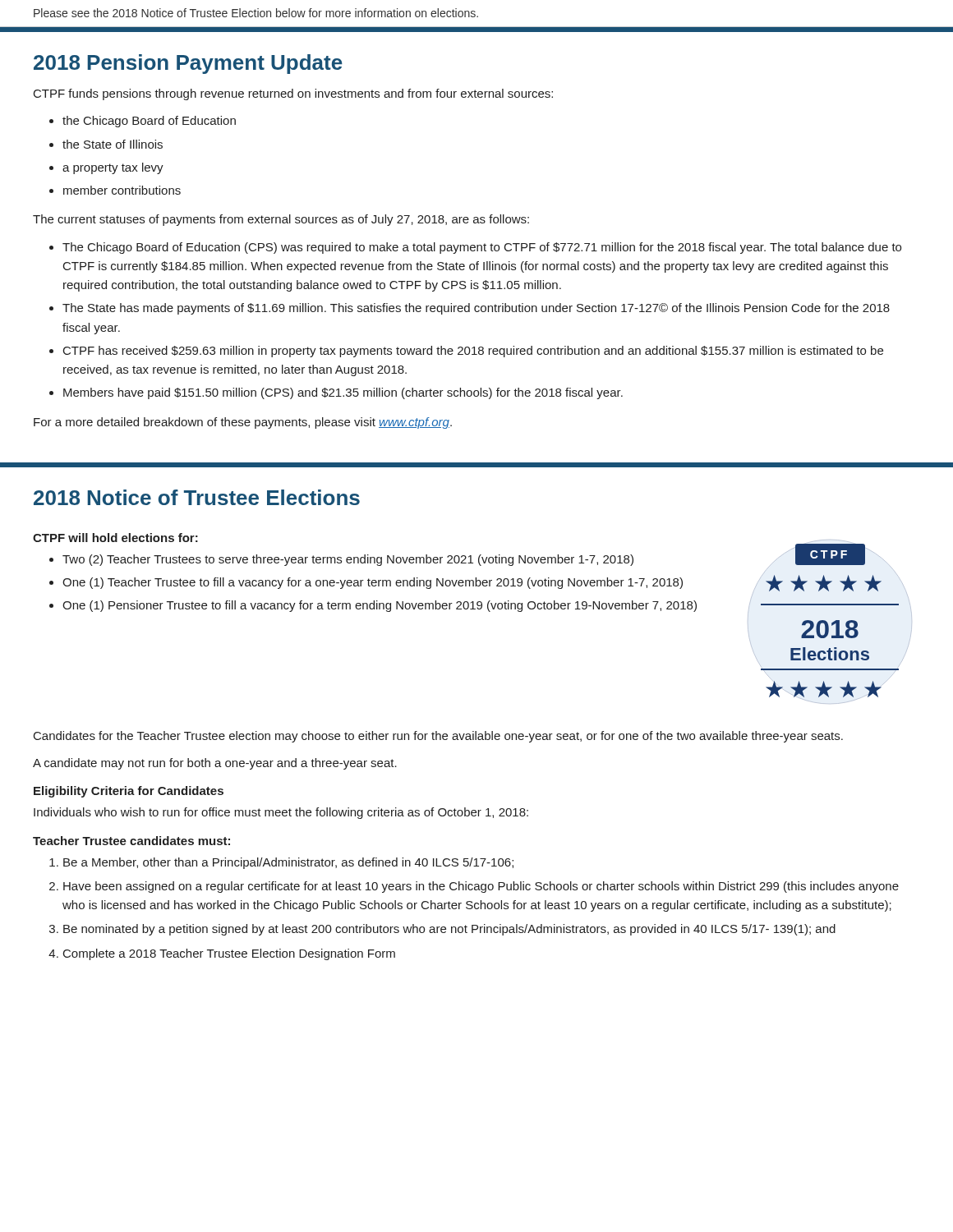Find the text block containing "The current statuses of payments from external sources"
The image size is (953, 1232).
click(282, 219)
